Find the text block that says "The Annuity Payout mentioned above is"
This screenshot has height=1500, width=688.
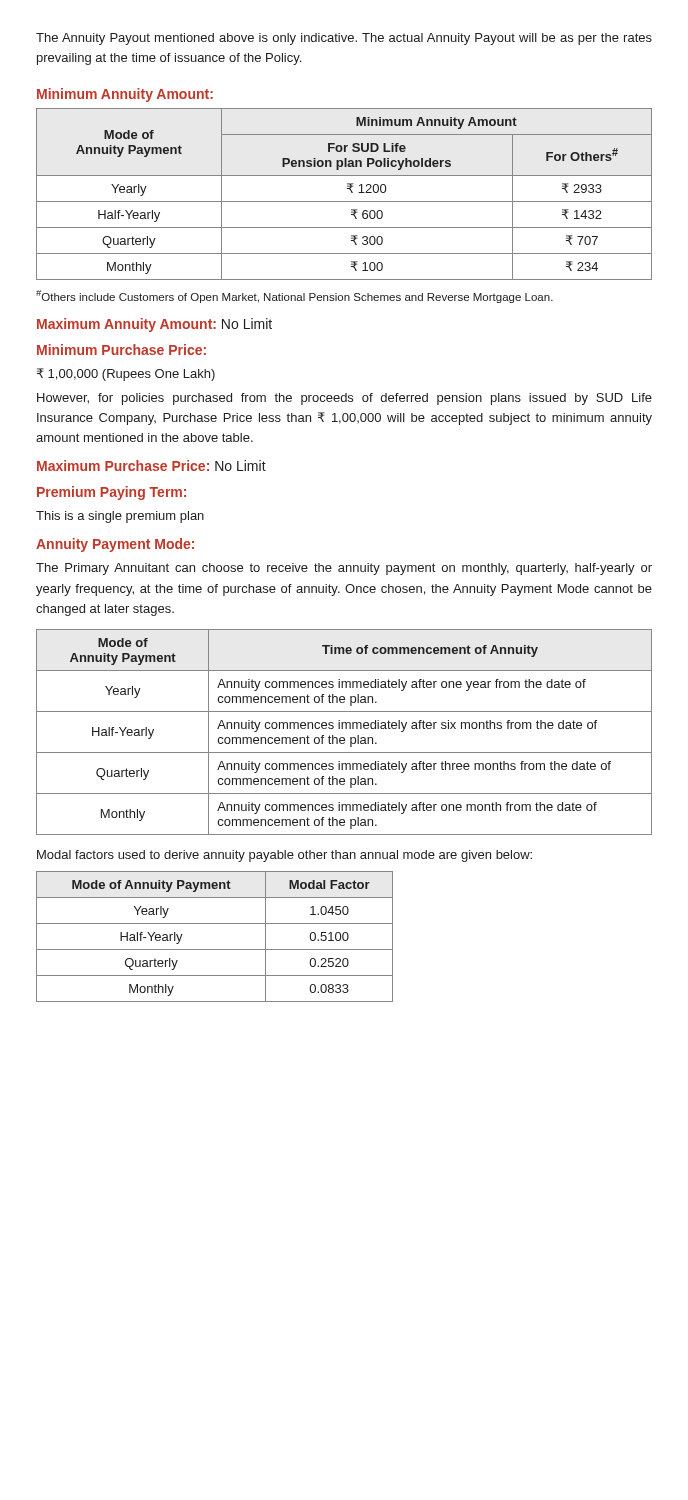click(x=344, y=48)
